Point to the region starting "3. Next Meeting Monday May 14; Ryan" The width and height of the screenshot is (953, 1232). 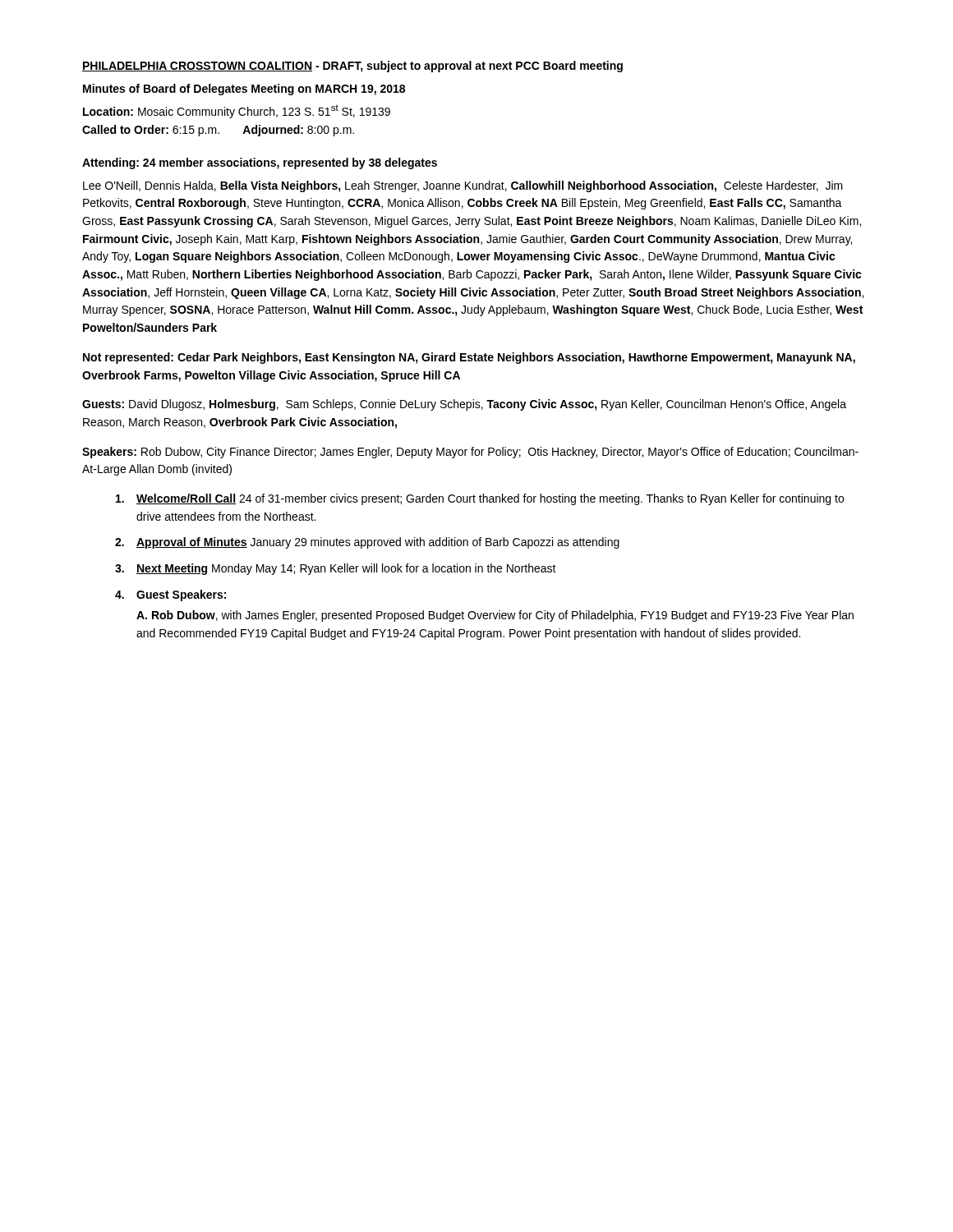pos(335,569)
